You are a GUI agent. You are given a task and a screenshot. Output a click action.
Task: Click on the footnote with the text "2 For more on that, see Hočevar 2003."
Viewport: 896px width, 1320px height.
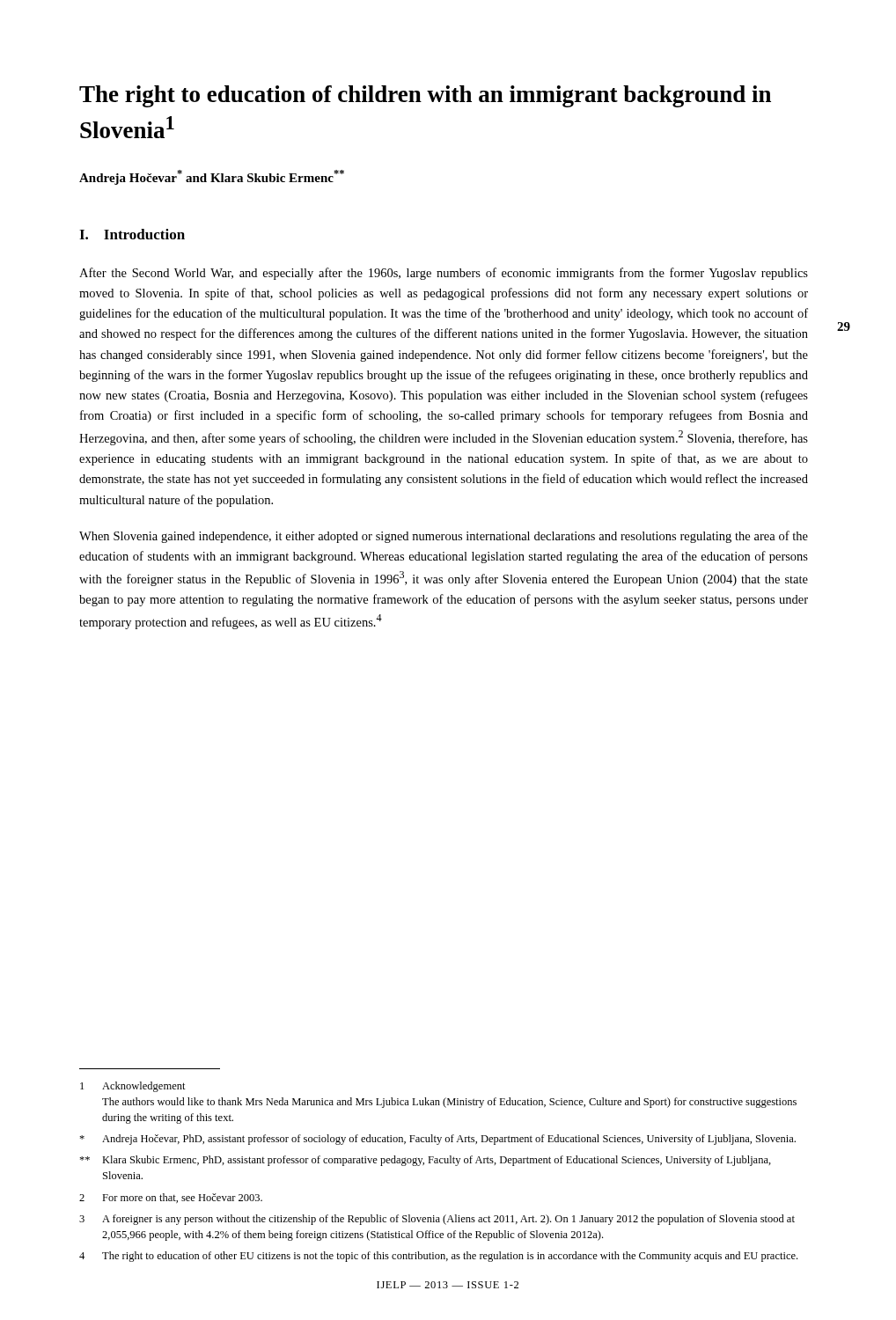[x=171, y=1198]
